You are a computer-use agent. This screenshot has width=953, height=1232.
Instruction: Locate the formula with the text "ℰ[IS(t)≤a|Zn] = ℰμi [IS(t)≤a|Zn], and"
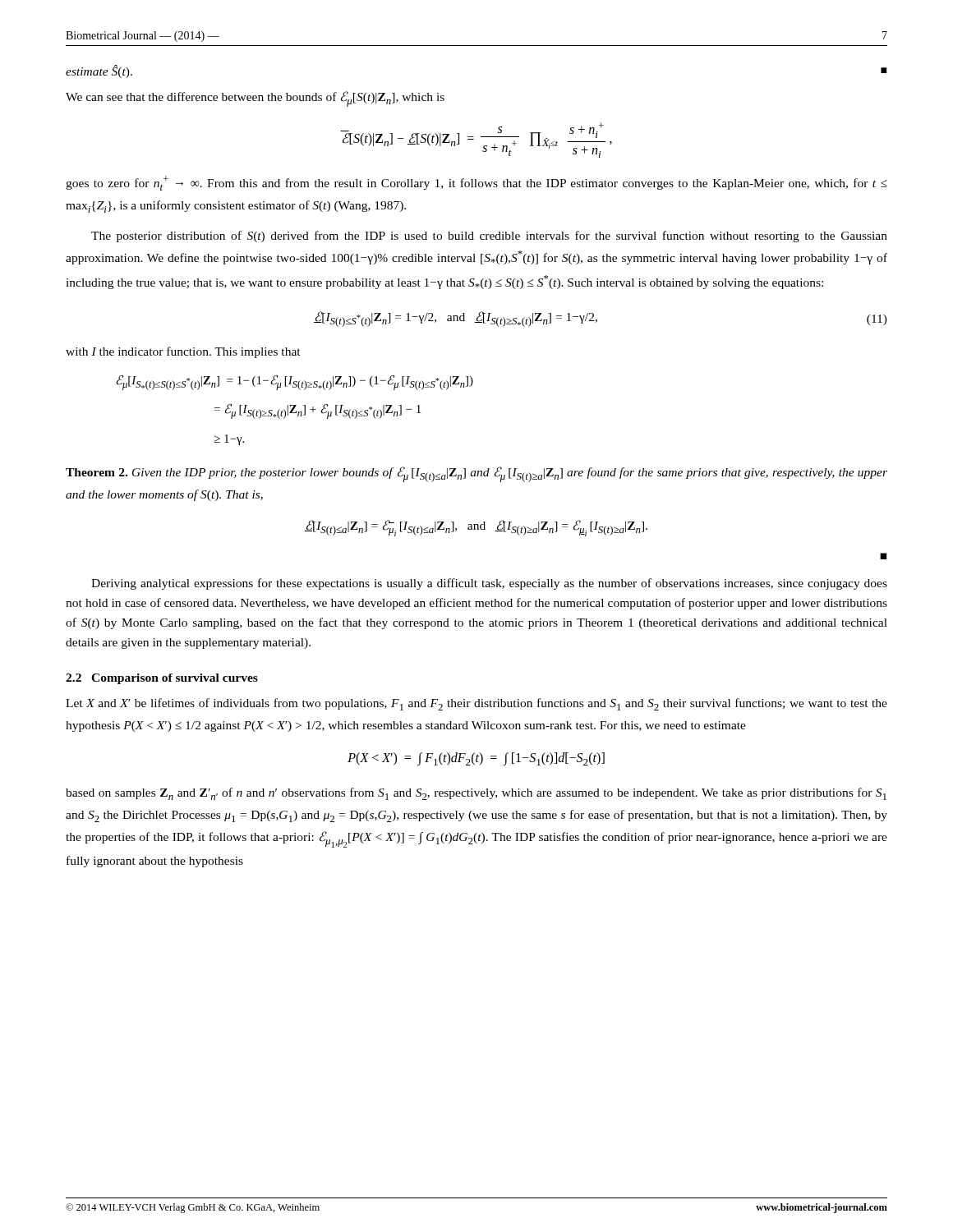476,528
